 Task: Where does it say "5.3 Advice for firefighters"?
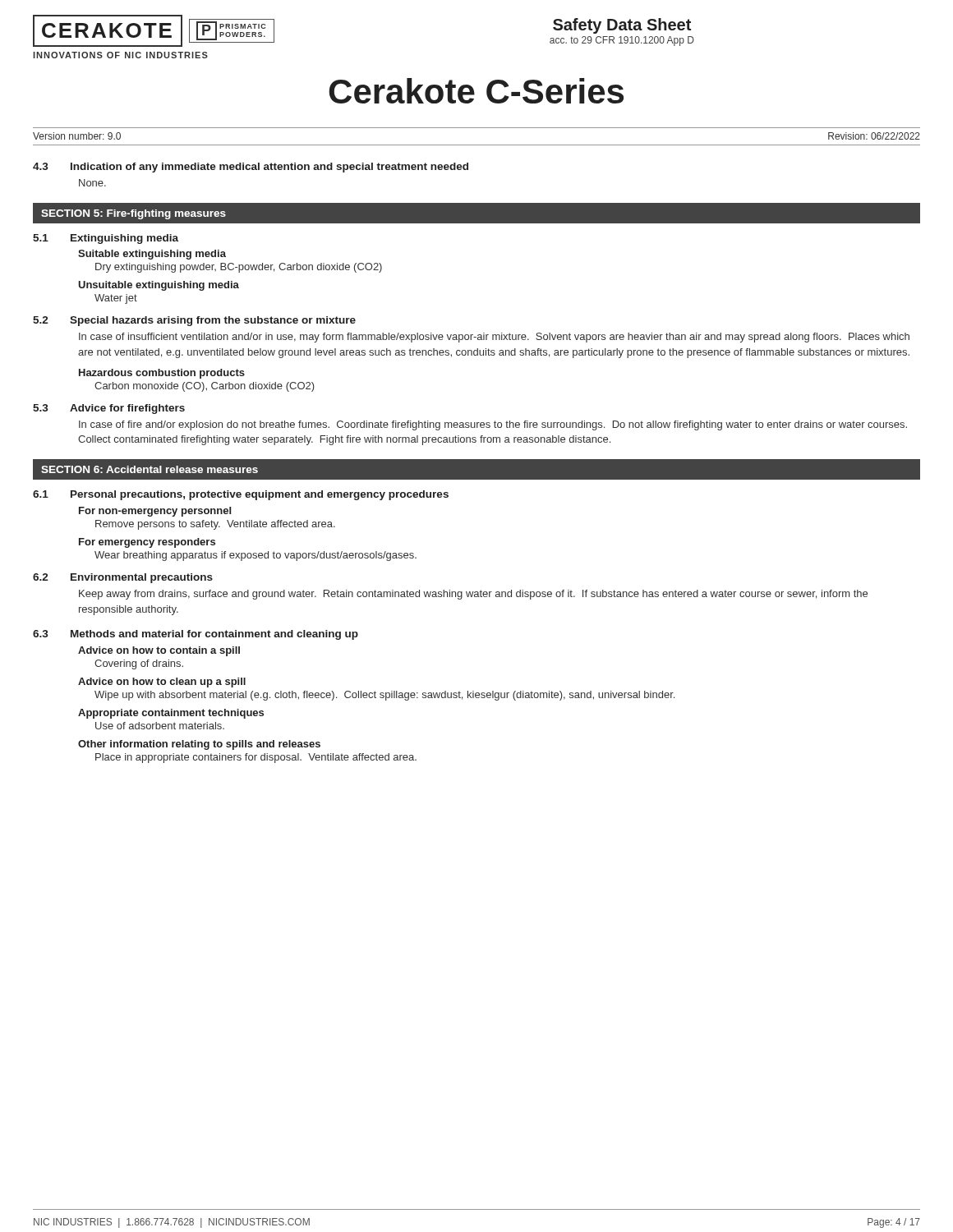109,407
